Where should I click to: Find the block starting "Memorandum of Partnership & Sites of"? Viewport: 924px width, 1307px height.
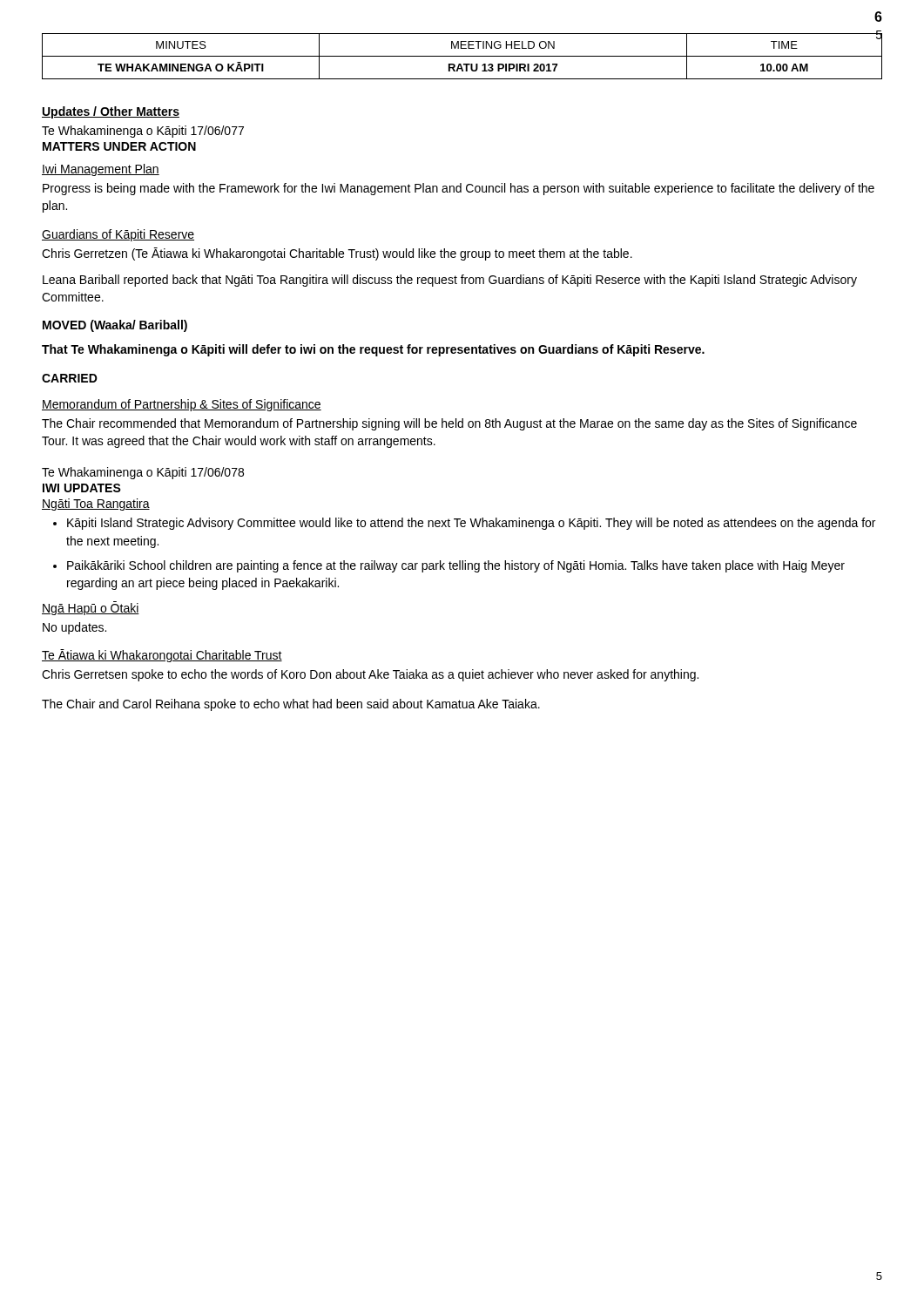(181, 404)
